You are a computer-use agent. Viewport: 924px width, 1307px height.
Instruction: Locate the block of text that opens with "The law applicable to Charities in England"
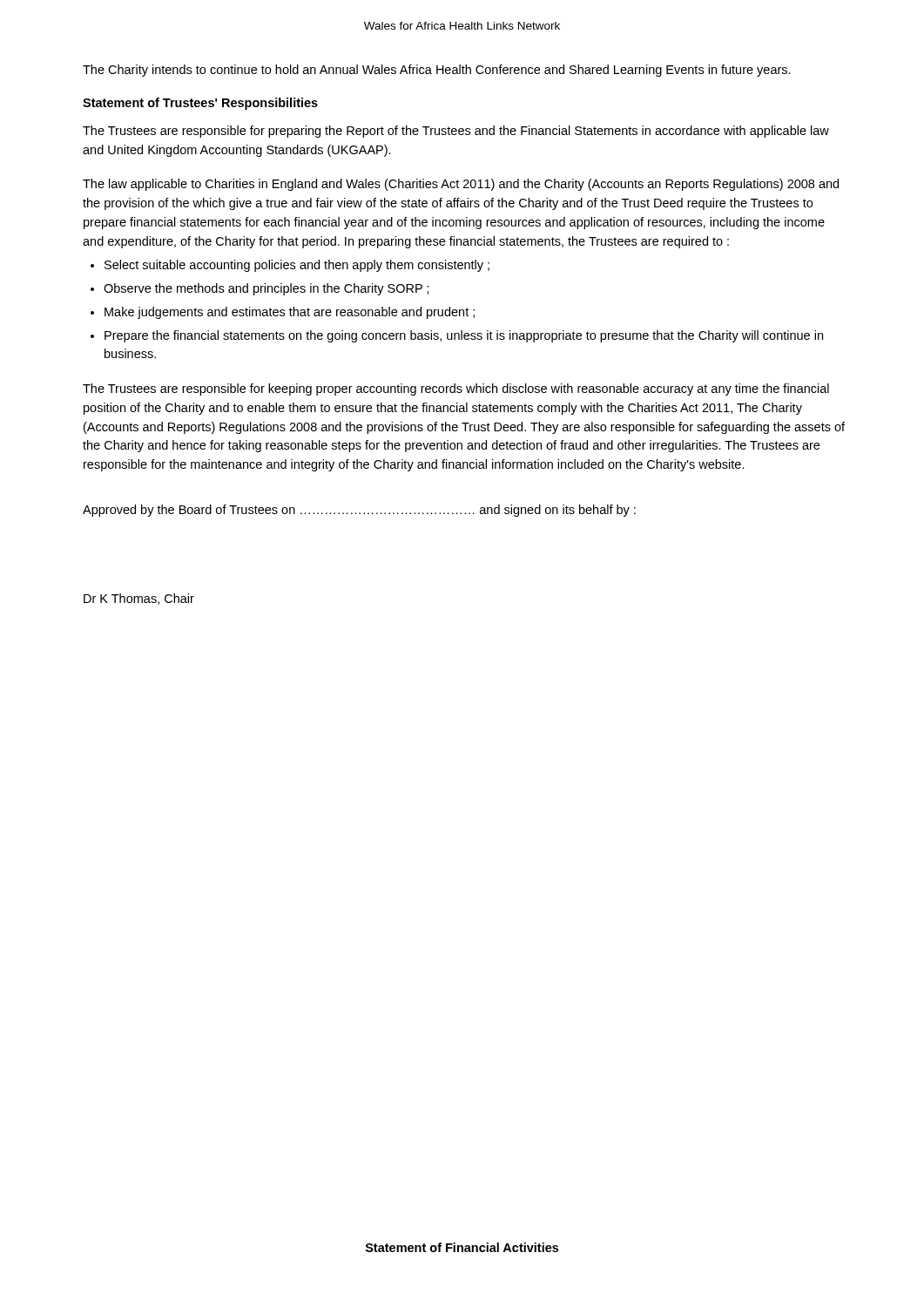[x=464, y=271]
